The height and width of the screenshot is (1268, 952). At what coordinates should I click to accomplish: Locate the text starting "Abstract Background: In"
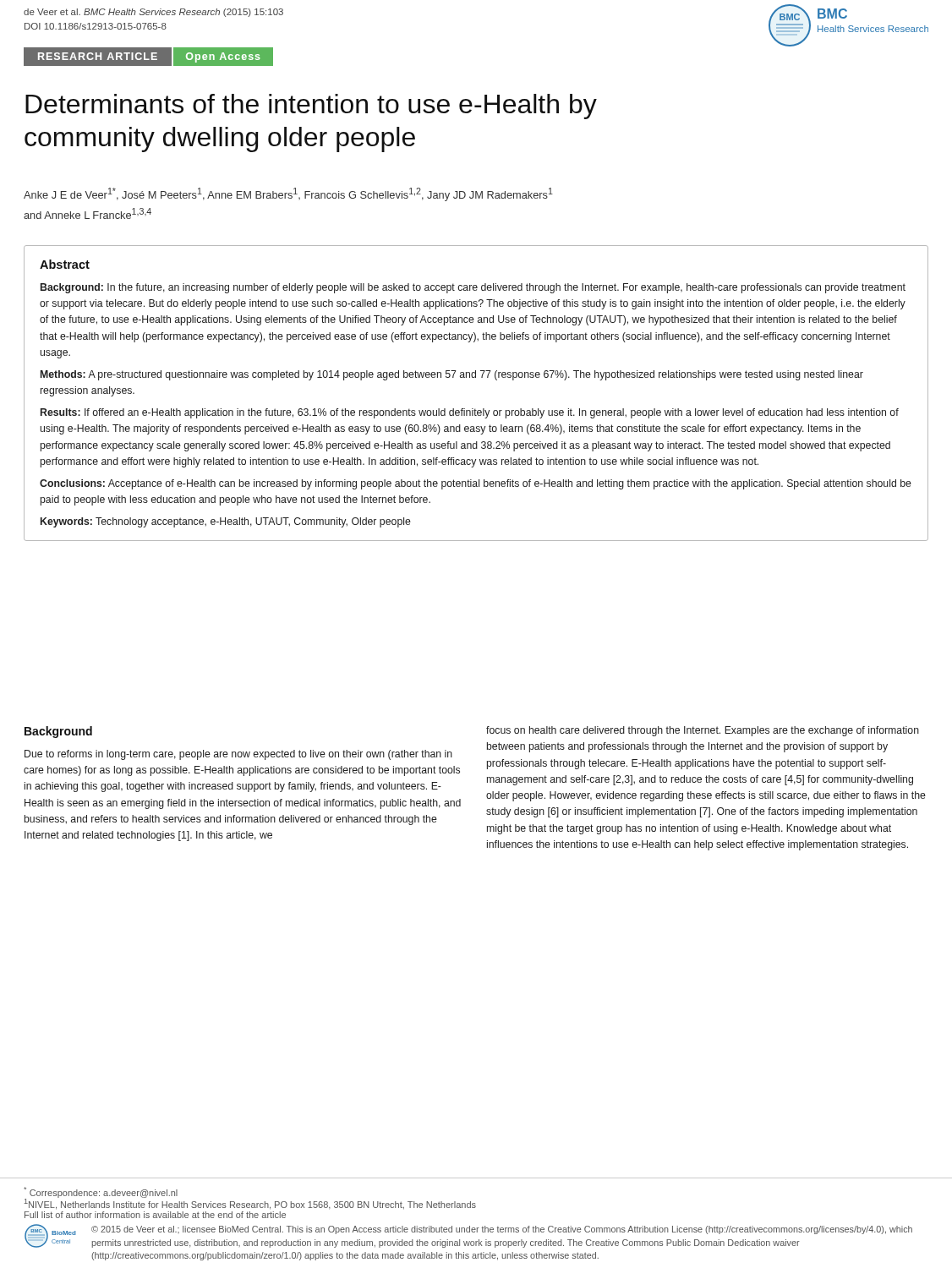click(65, 264)
